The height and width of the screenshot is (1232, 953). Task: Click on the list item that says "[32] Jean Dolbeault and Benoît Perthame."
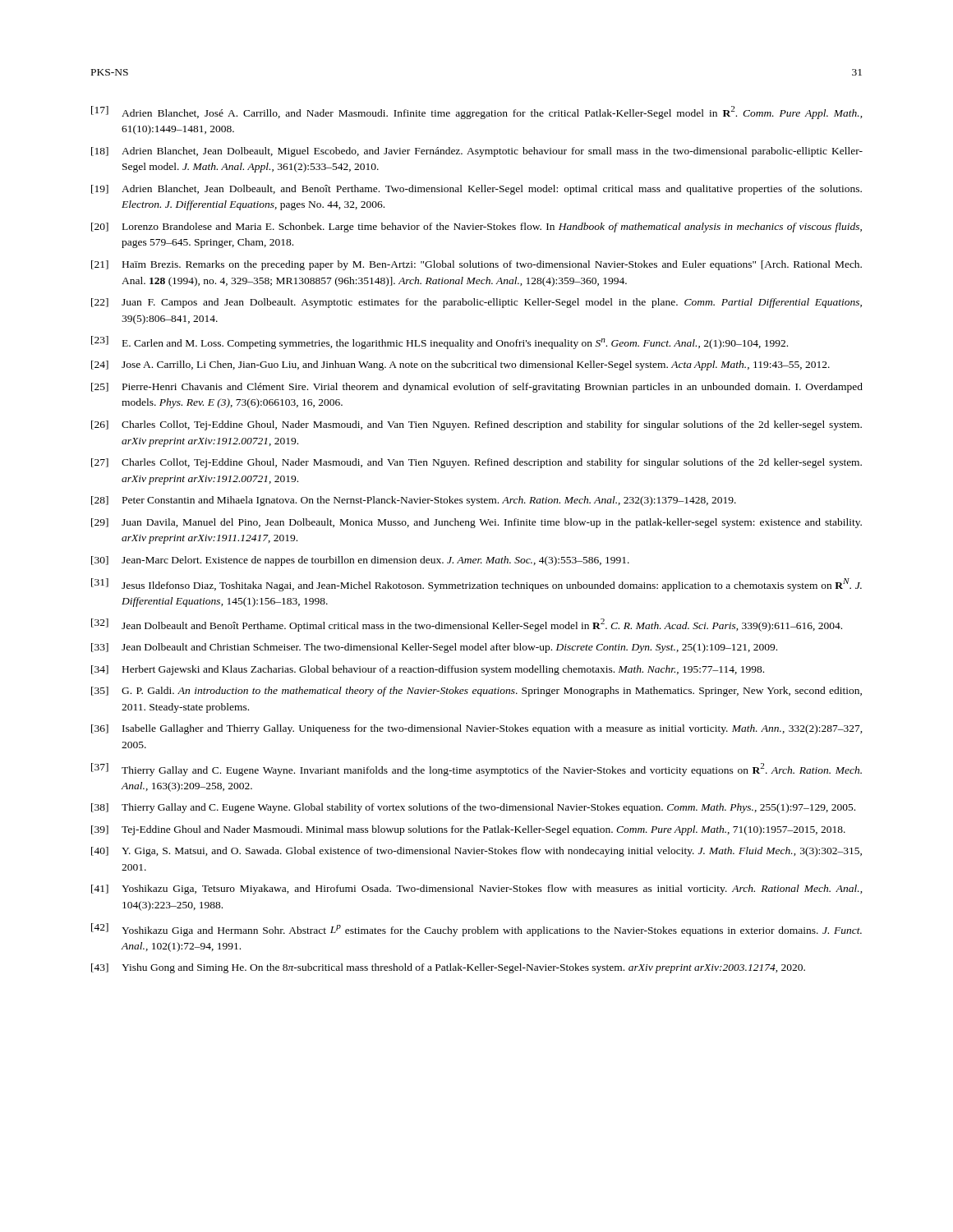coord(476,624)
